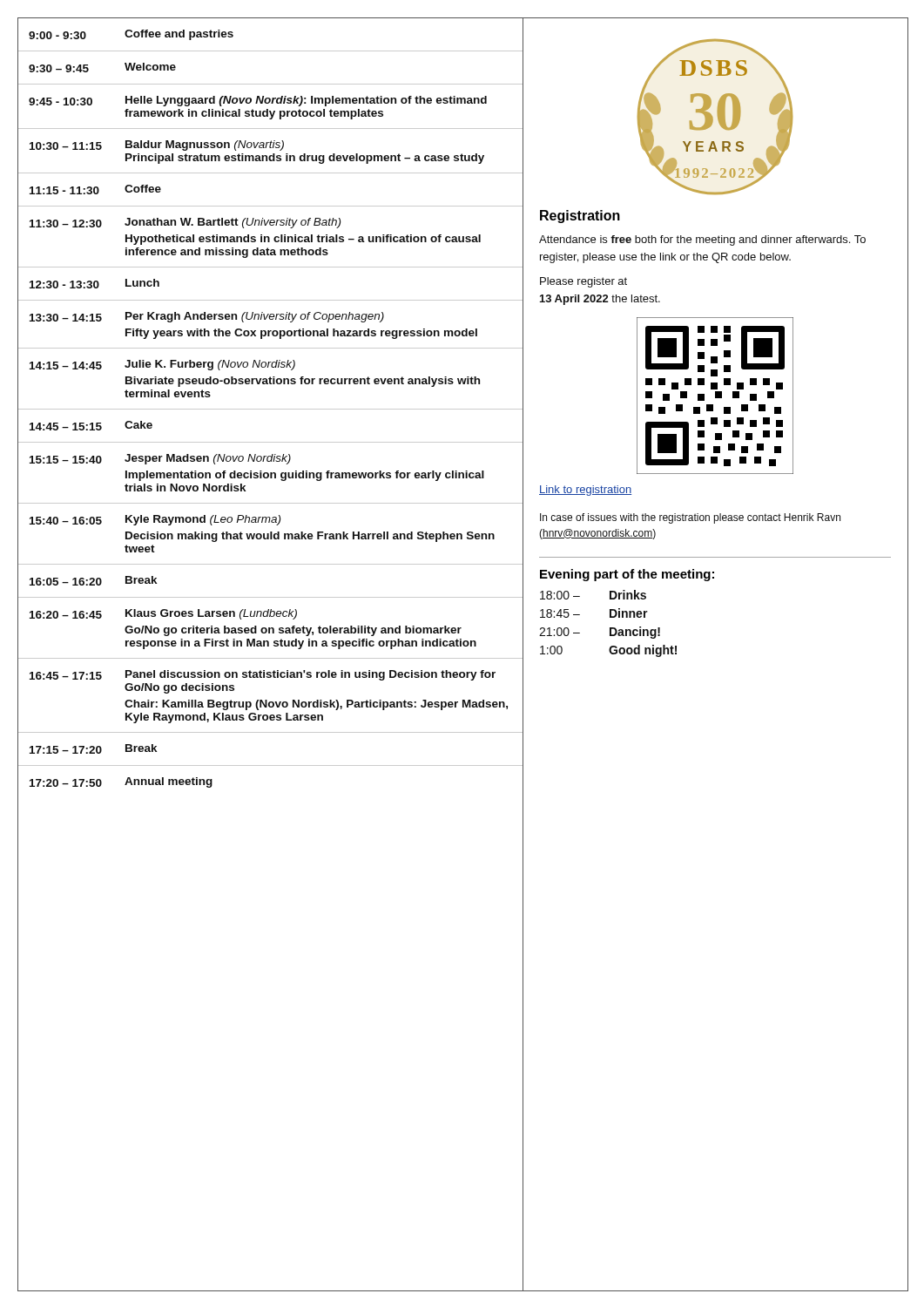
Task: Click on the block starting "17:15 – 17:20 Break"
Action: tap(93, 749)
